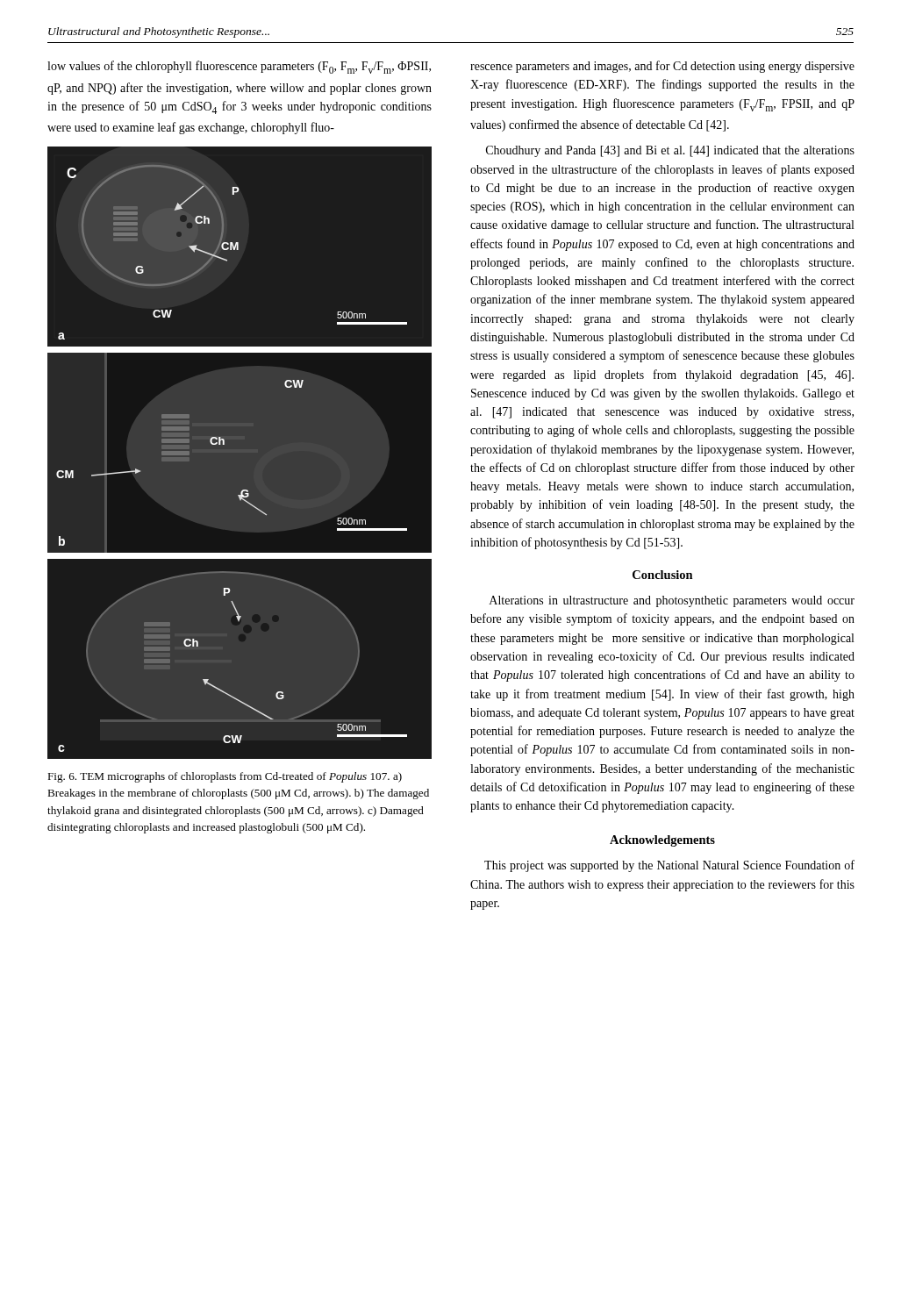Find the block on this page that starts "low values of"

pos(240,97)
